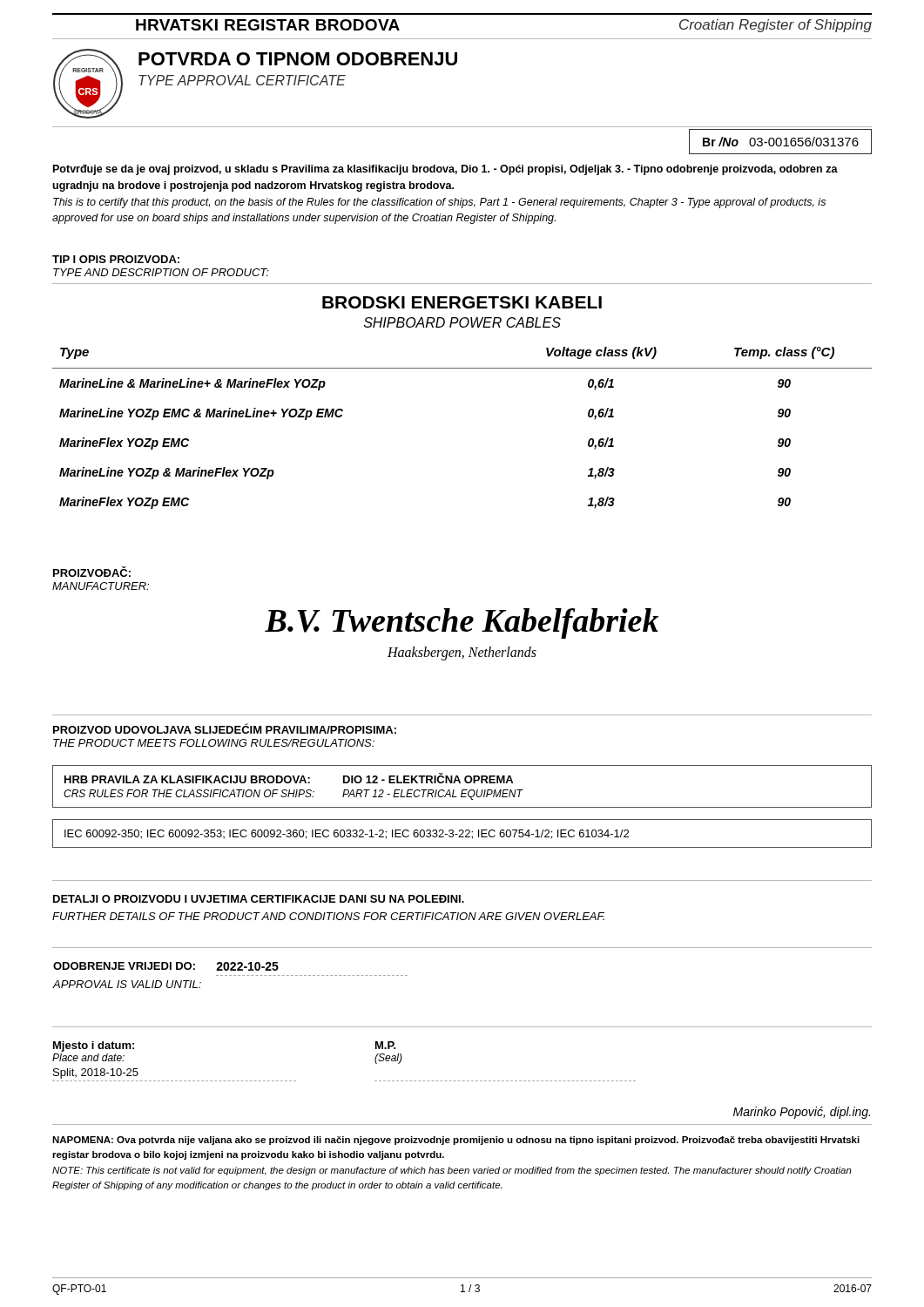Select the text block that reads "ODOBRENJE VRIJEDI DO:"

point(230,975)
